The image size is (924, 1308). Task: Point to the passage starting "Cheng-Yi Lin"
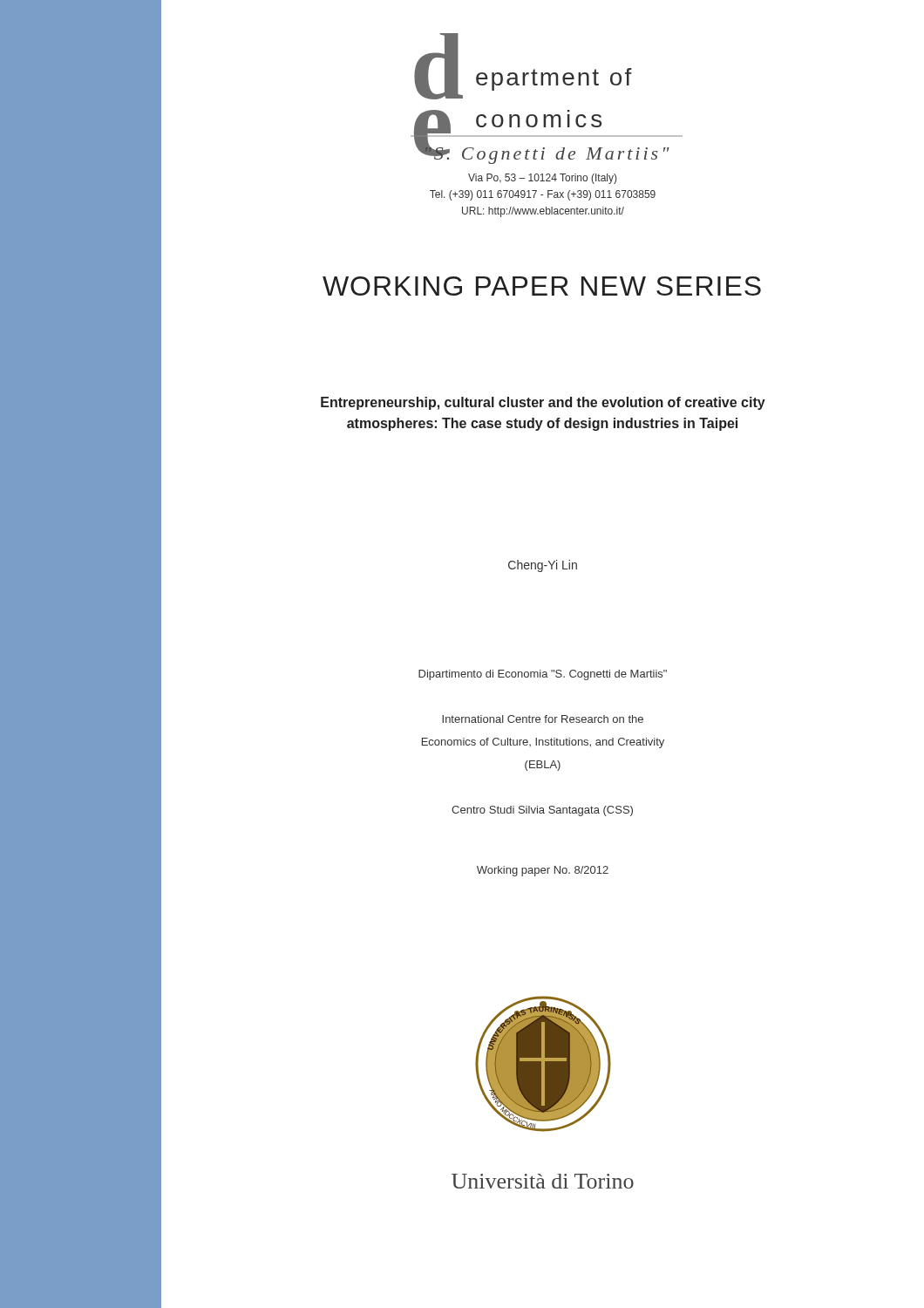click(x=543, y=565)
